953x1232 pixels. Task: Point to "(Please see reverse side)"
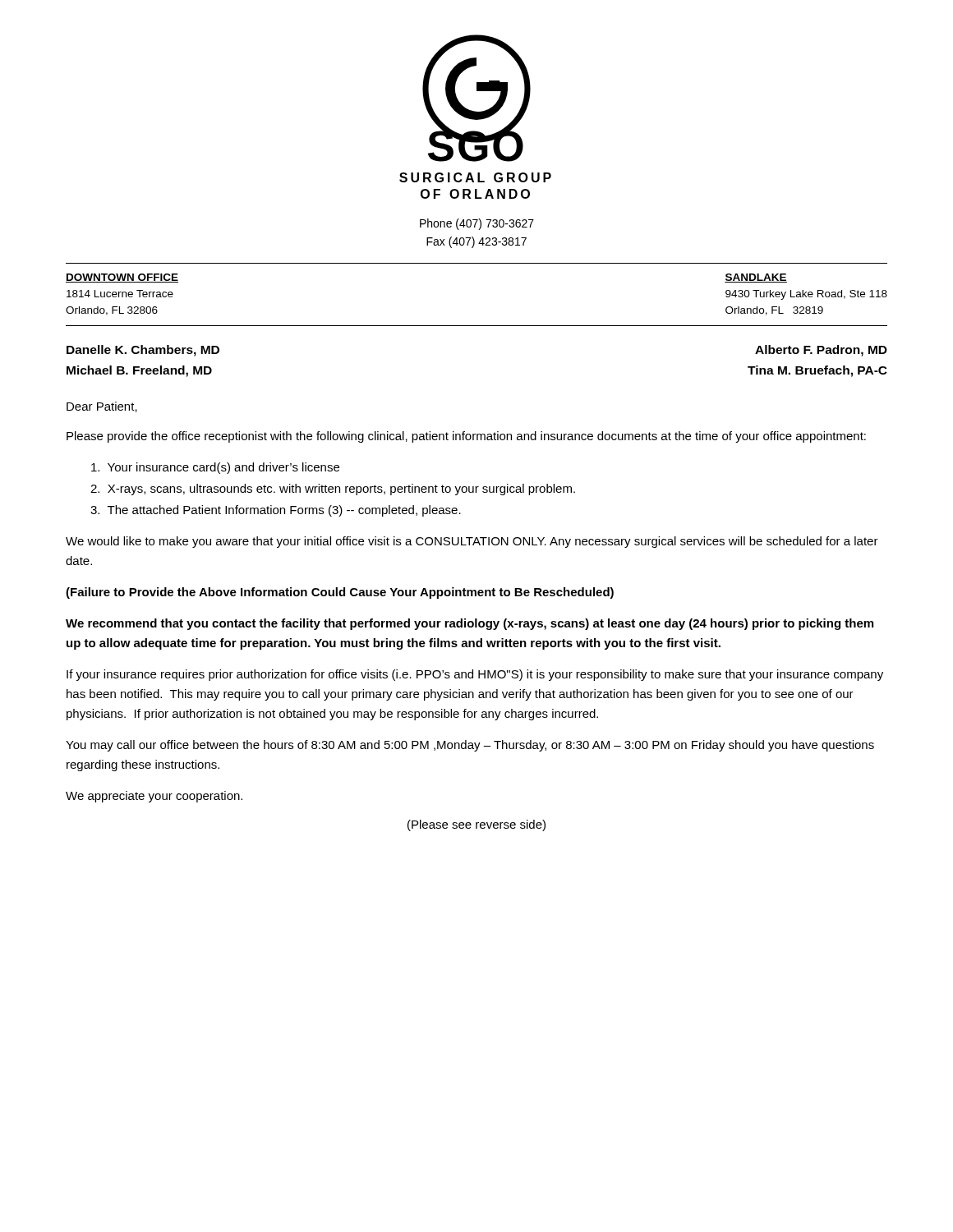coord(476,824)
